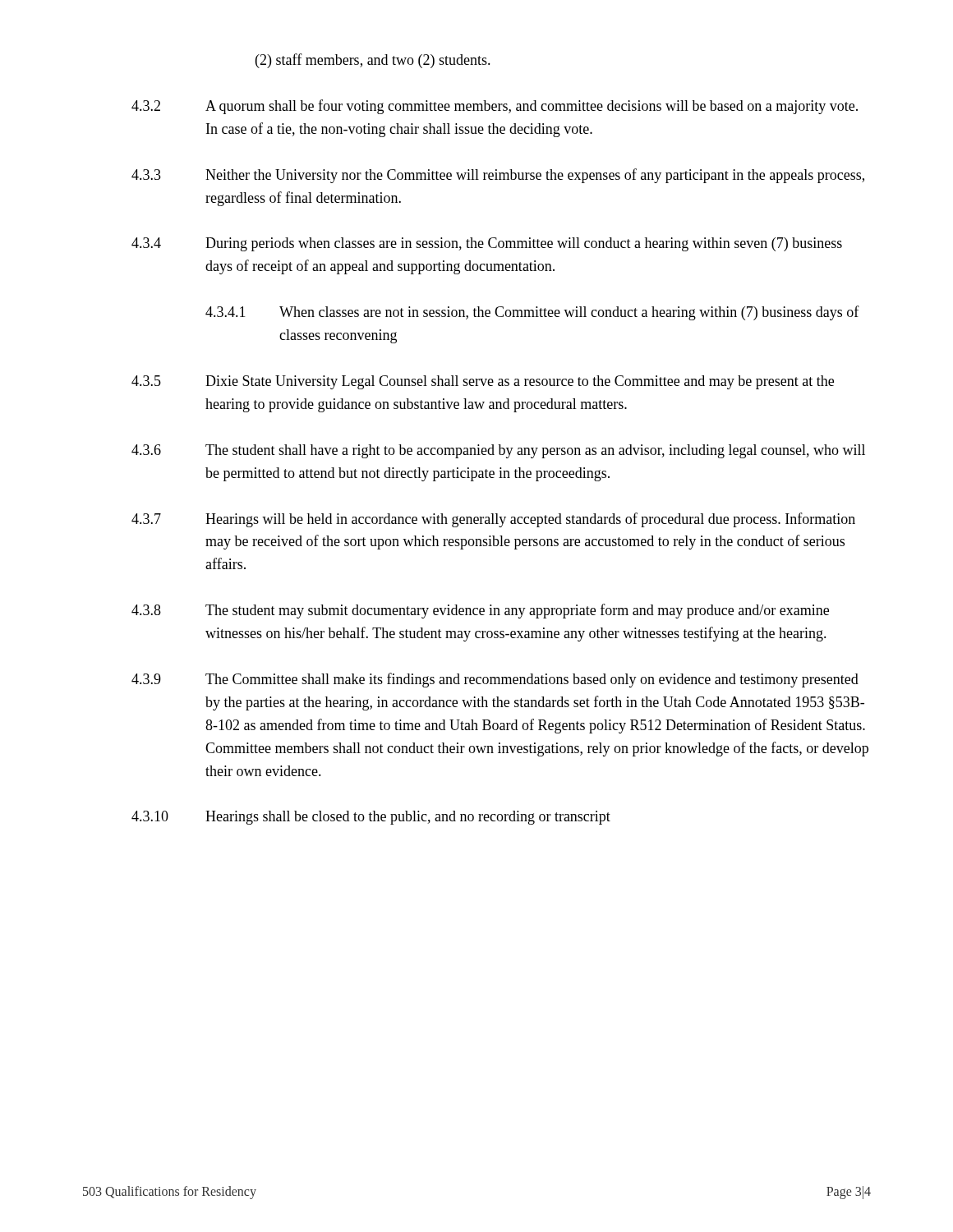Locate the block of text that opens with "4.3.6 The student shall have a"
953x1232 pixels.
click(x=501, y=462)
